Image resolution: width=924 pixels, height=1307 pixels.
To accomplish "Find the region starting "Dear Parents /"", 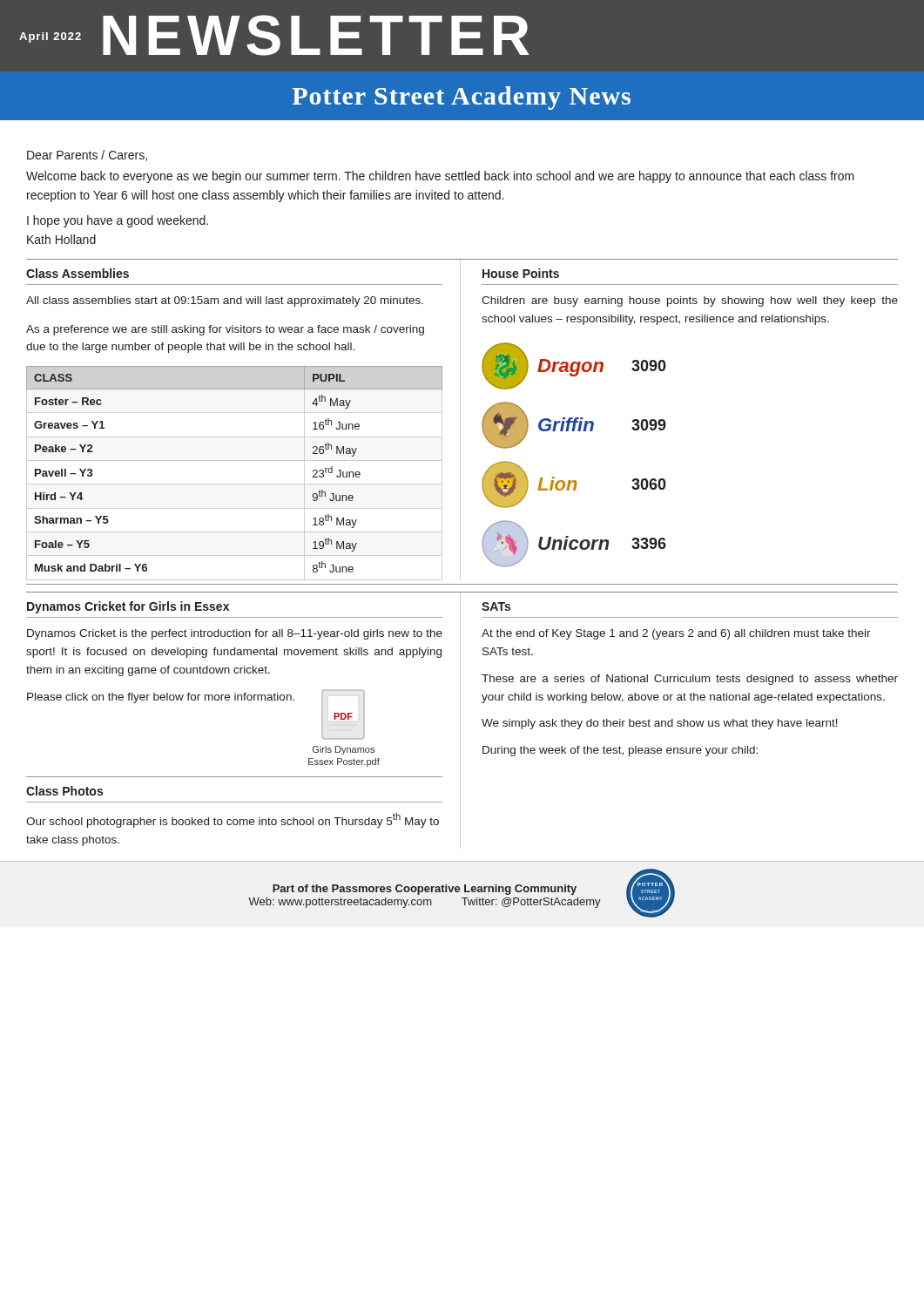I will [x=87, y=155].
